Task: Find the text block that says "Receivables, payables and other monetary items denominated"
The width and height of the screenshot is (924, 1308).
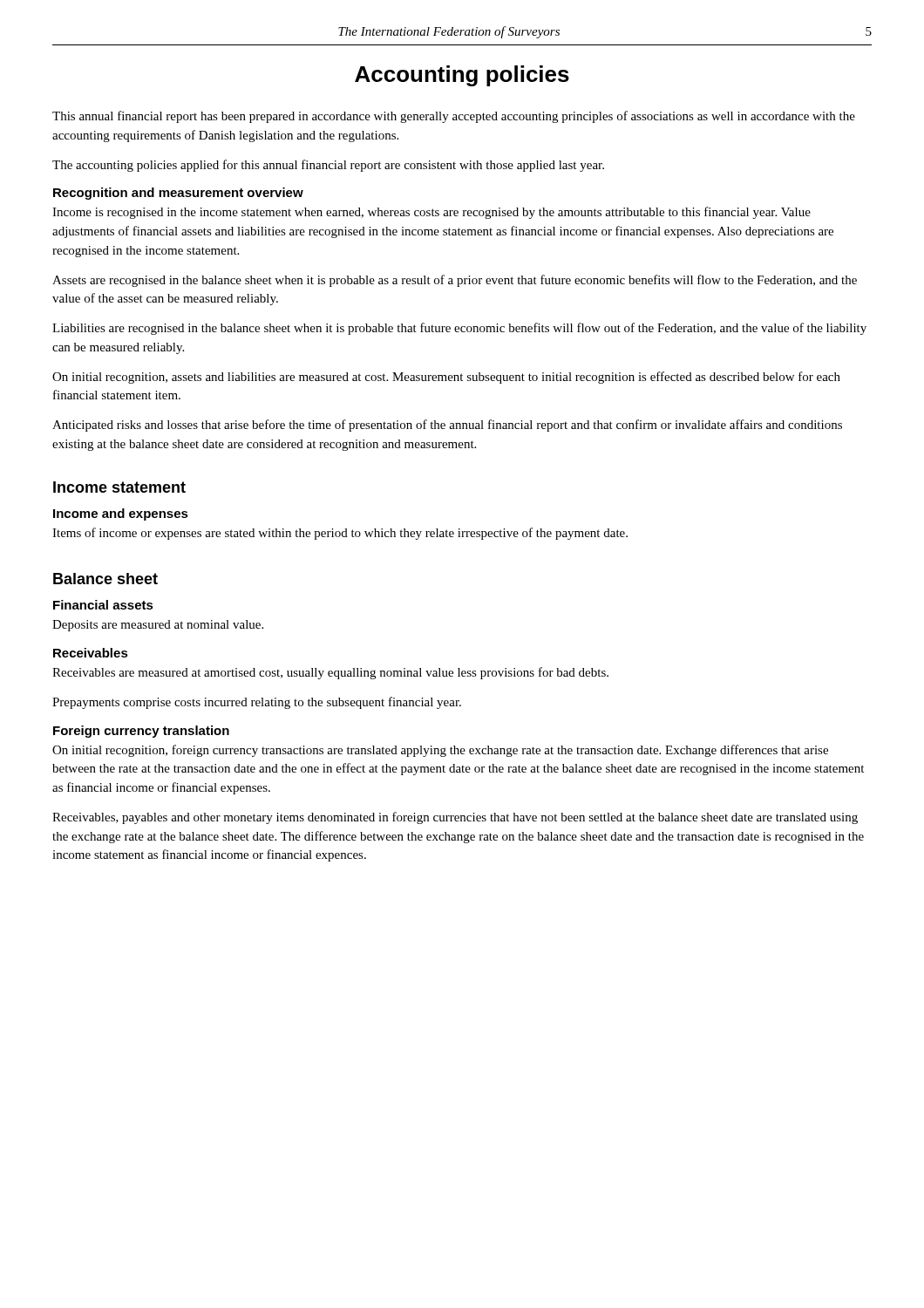Action: point(458,836)
